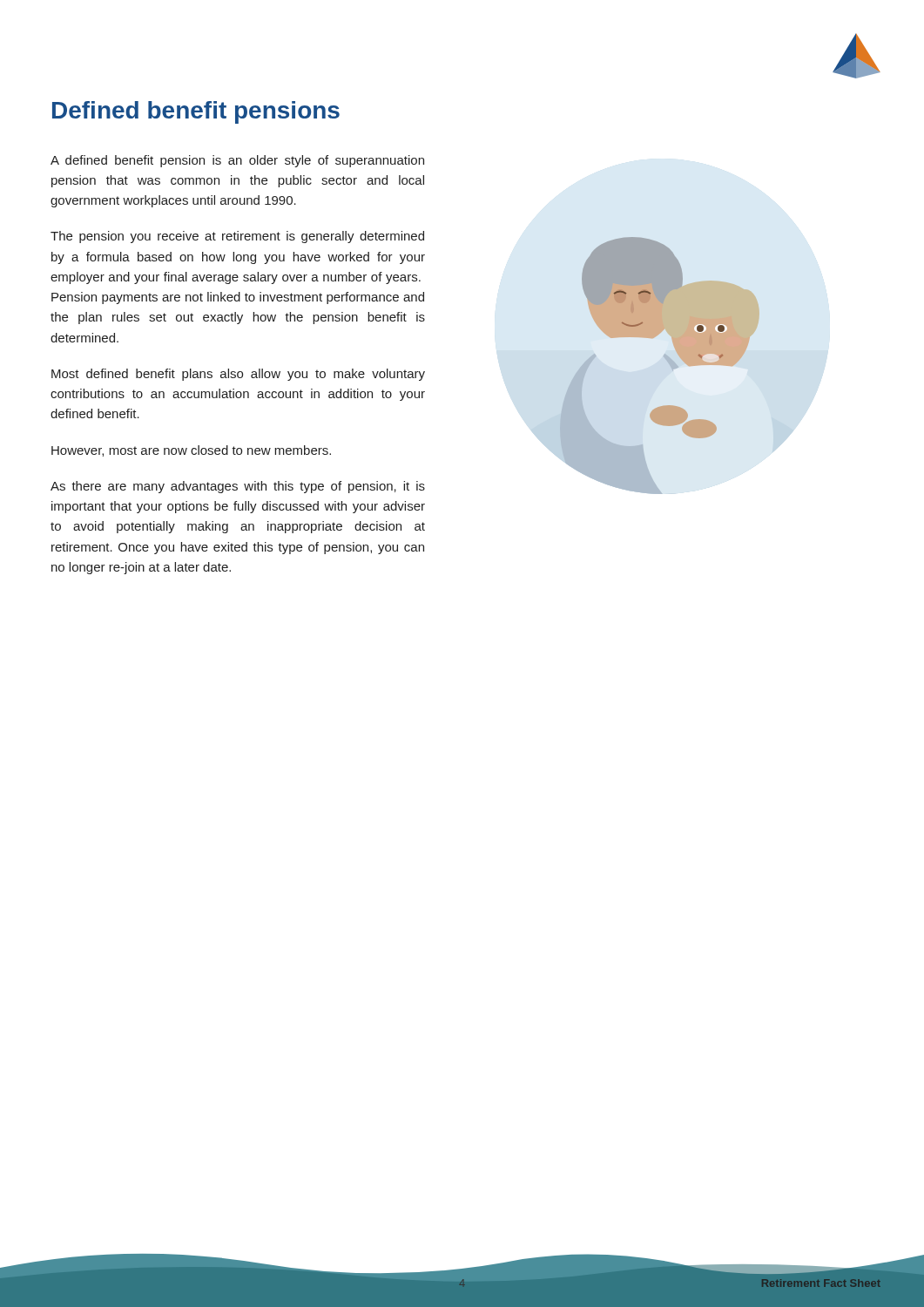The image size is (924, 1307).
Task: Find the block on this page that starts "As there are many advantages with"
Action: 238,526
